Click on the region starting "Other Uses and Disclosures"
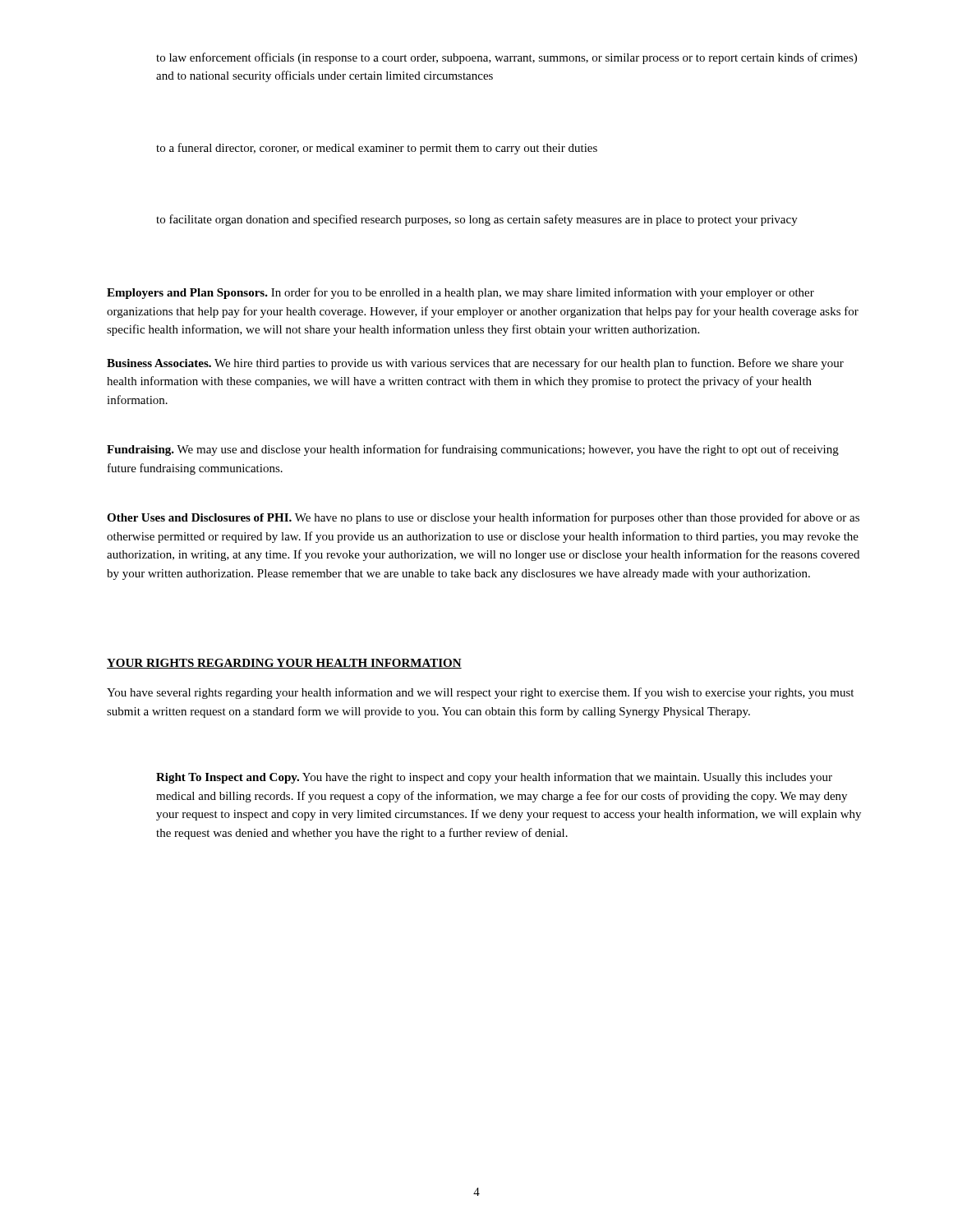The height and width of the screenshot is (1232, 953). coord(483,545)
